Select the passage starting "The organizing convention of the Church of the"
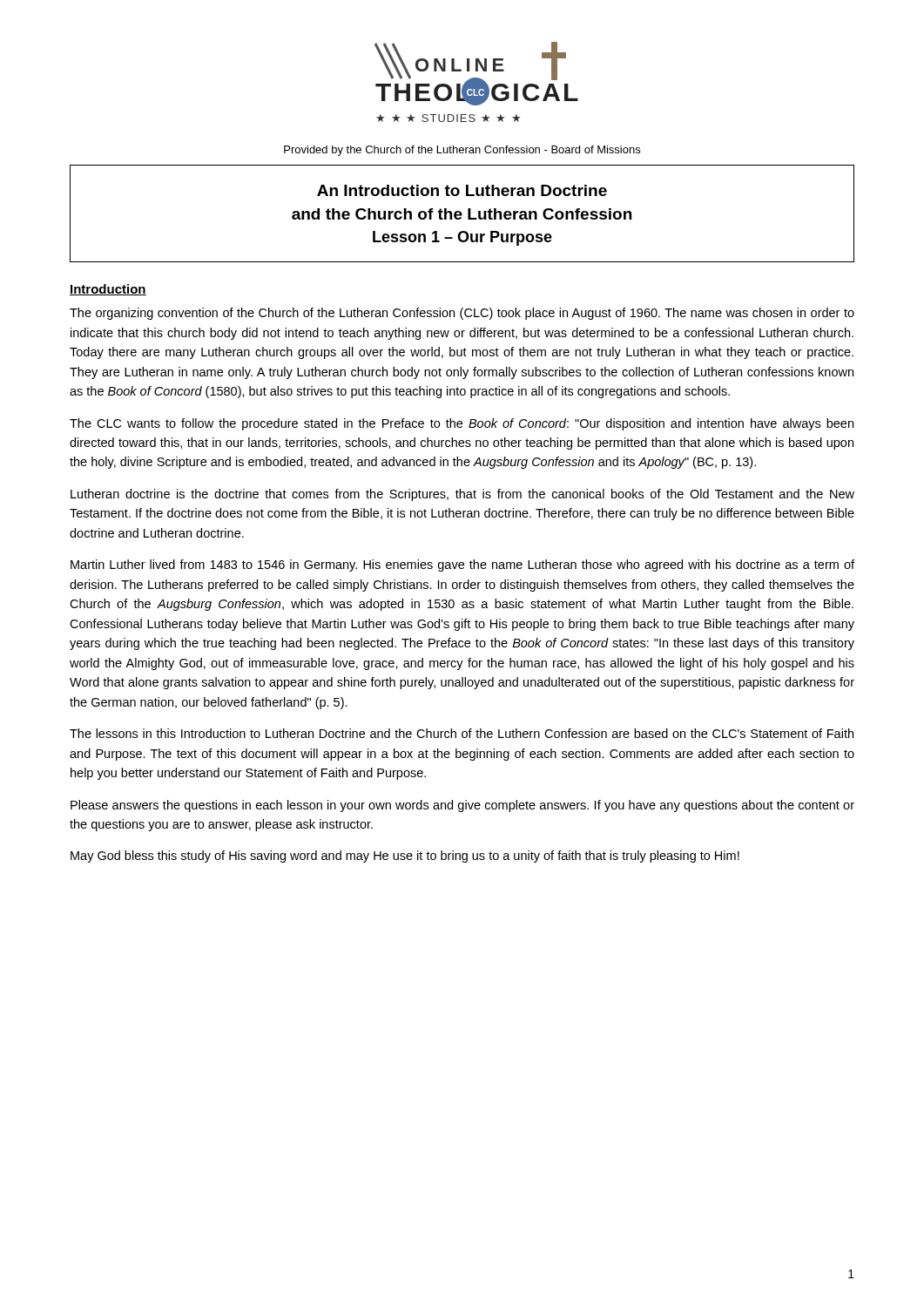 462,352
